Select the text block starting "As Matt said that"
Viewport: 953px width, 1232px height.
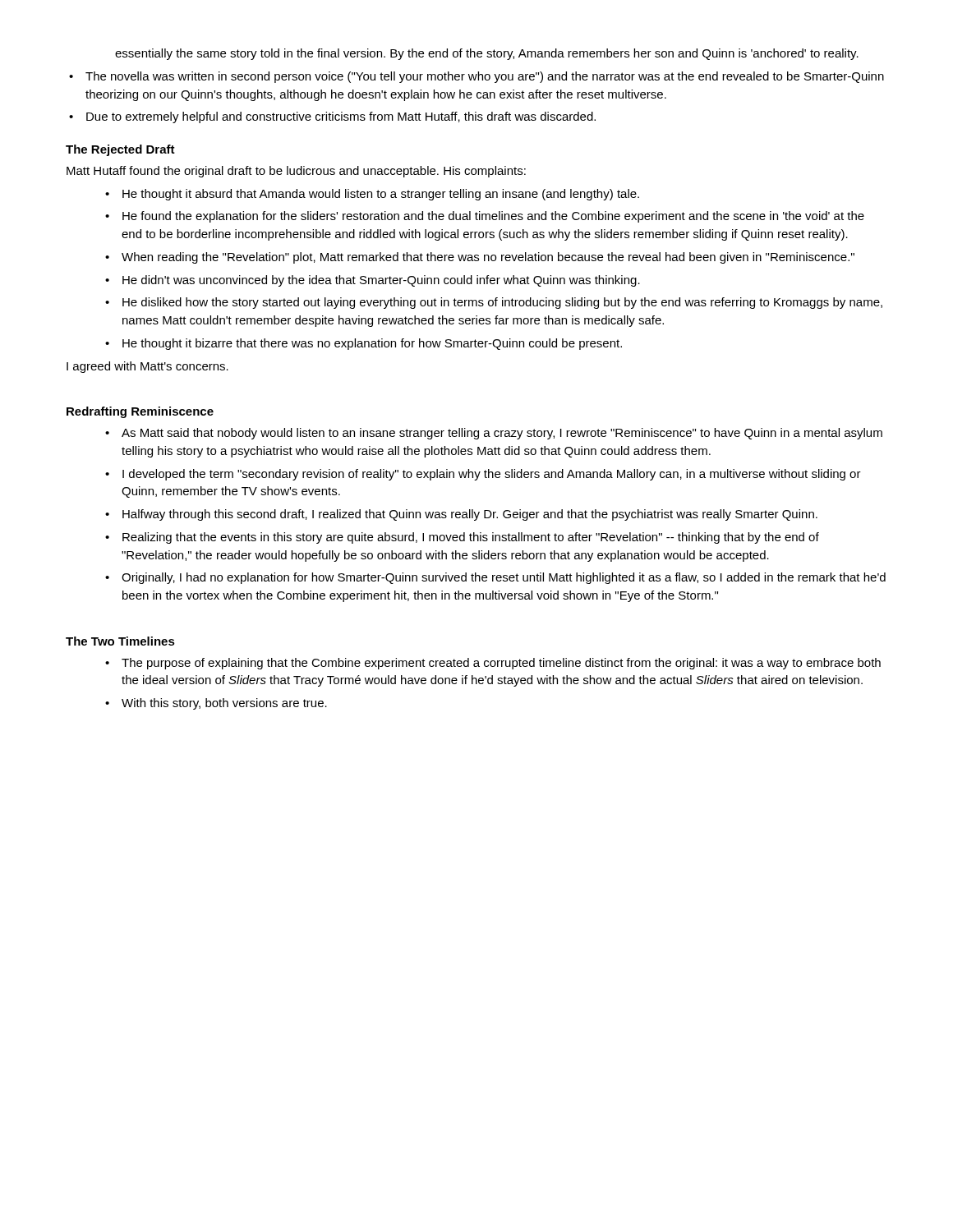pyautogui.click(x=495, y=442)
